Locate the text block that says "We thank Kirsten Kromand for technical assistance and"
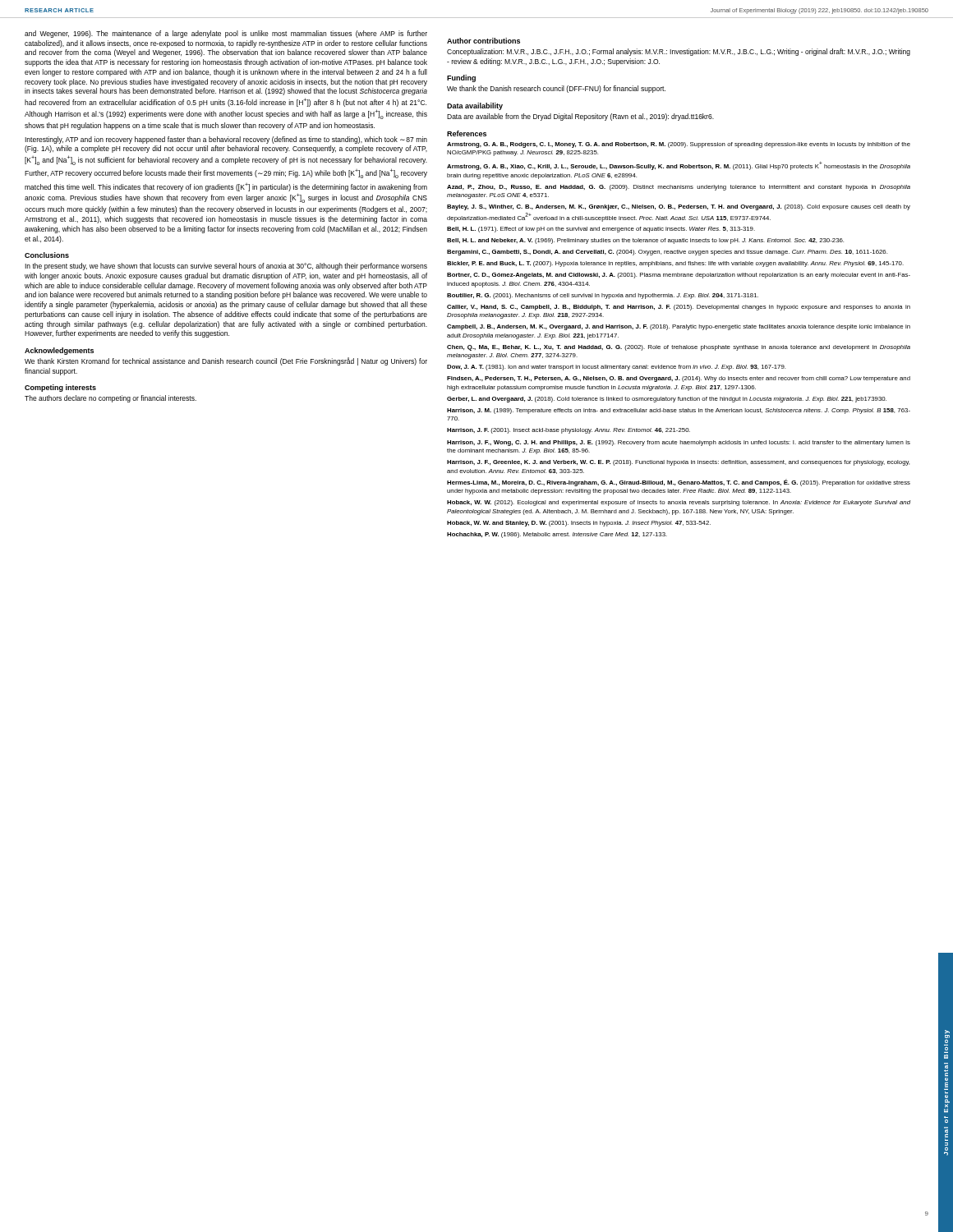Screen dimensions: 1232x953 pyautogui.click(x=226, y=367)
